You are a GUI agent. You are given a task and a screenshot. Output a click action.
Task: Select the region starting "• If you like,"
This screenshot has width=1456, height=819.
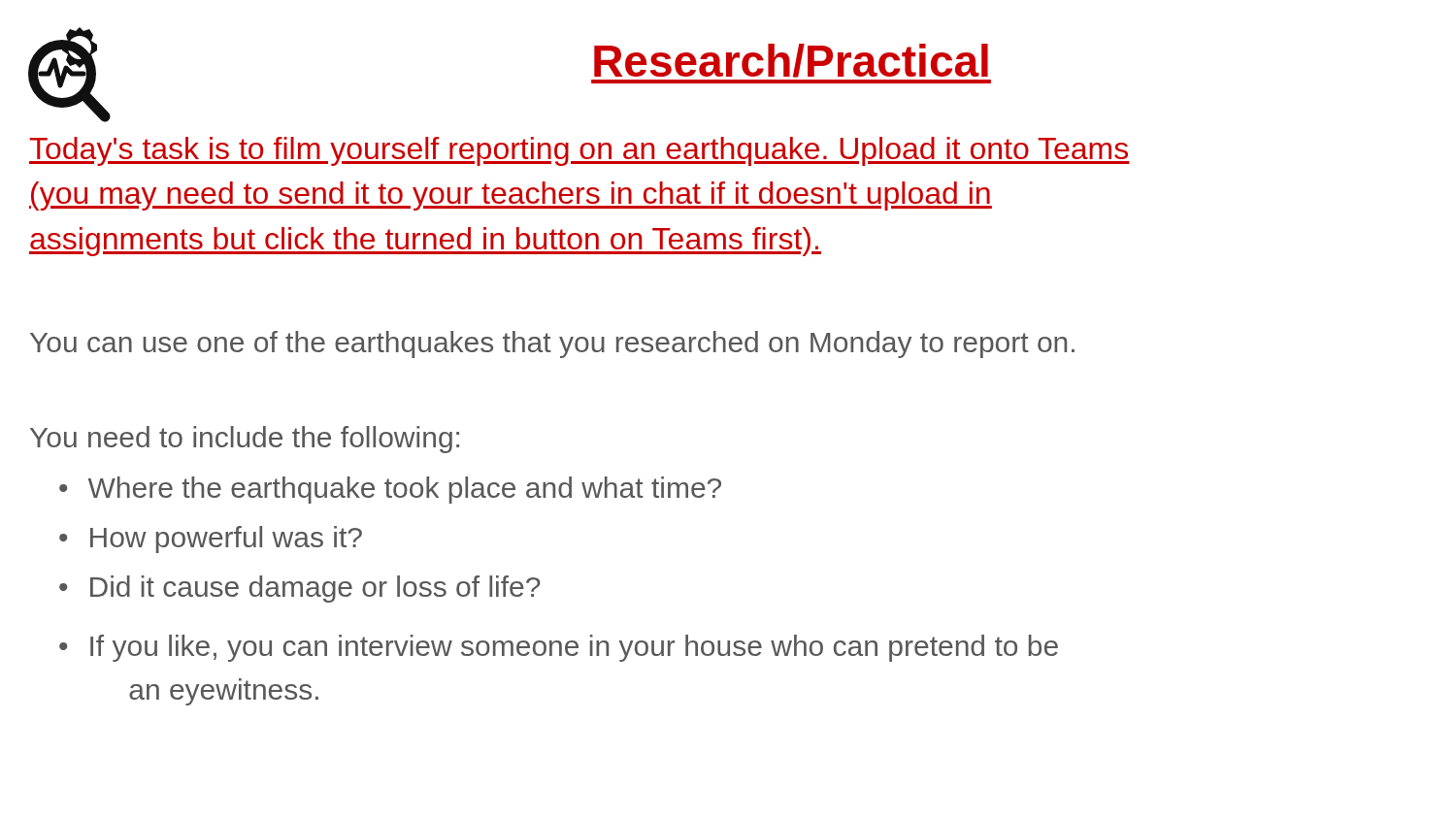[559, 668]
